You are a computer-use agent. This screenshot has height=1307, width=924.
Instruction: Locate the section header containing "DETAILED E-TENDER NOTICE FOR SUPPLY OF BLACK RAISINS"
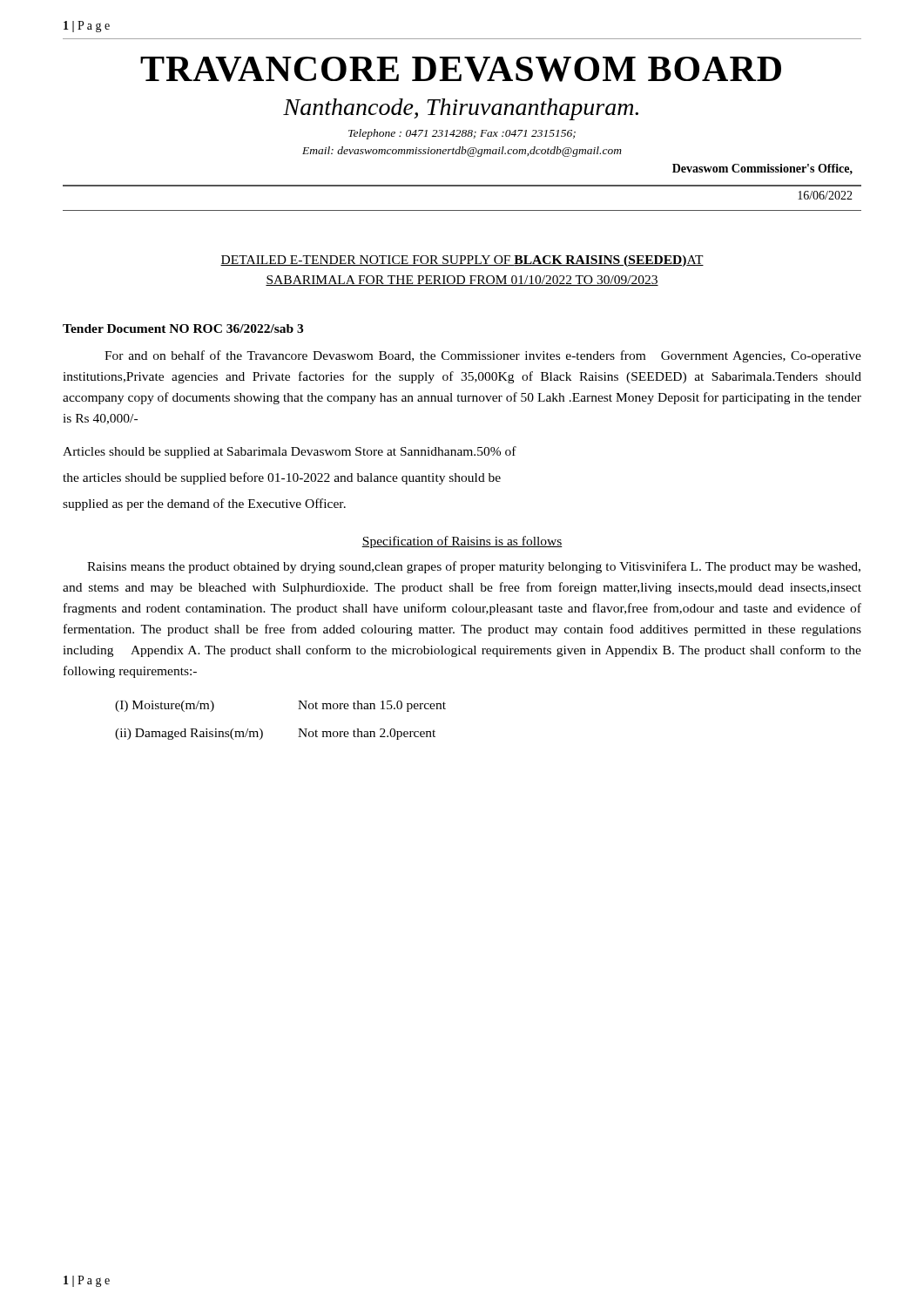[x=462, y=269]
